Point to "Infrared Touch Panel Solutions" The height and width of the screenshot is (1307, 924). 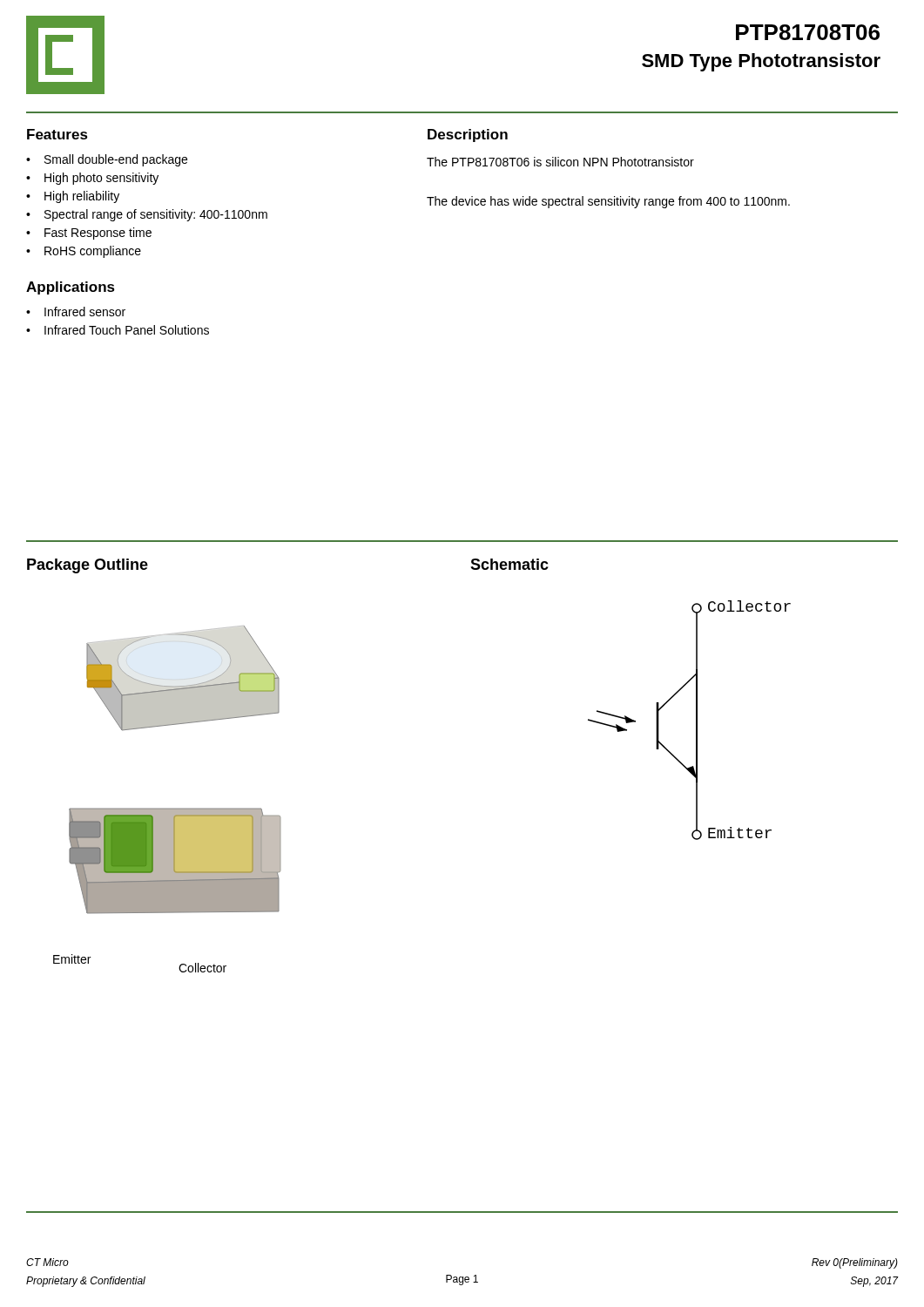click(x=126, y=330)
